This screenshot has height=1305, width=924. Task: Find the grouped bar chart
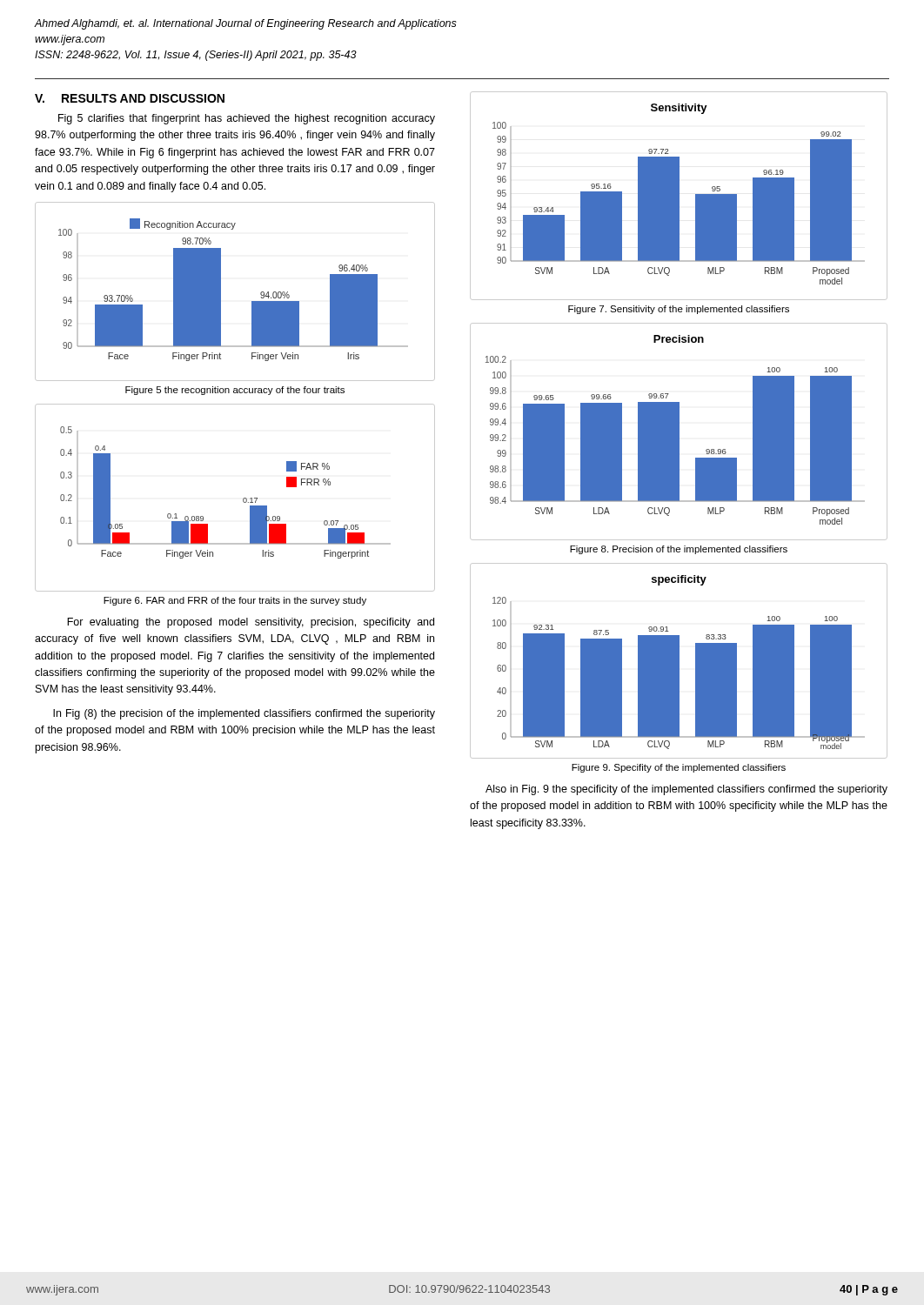click(x=235, y=497)
